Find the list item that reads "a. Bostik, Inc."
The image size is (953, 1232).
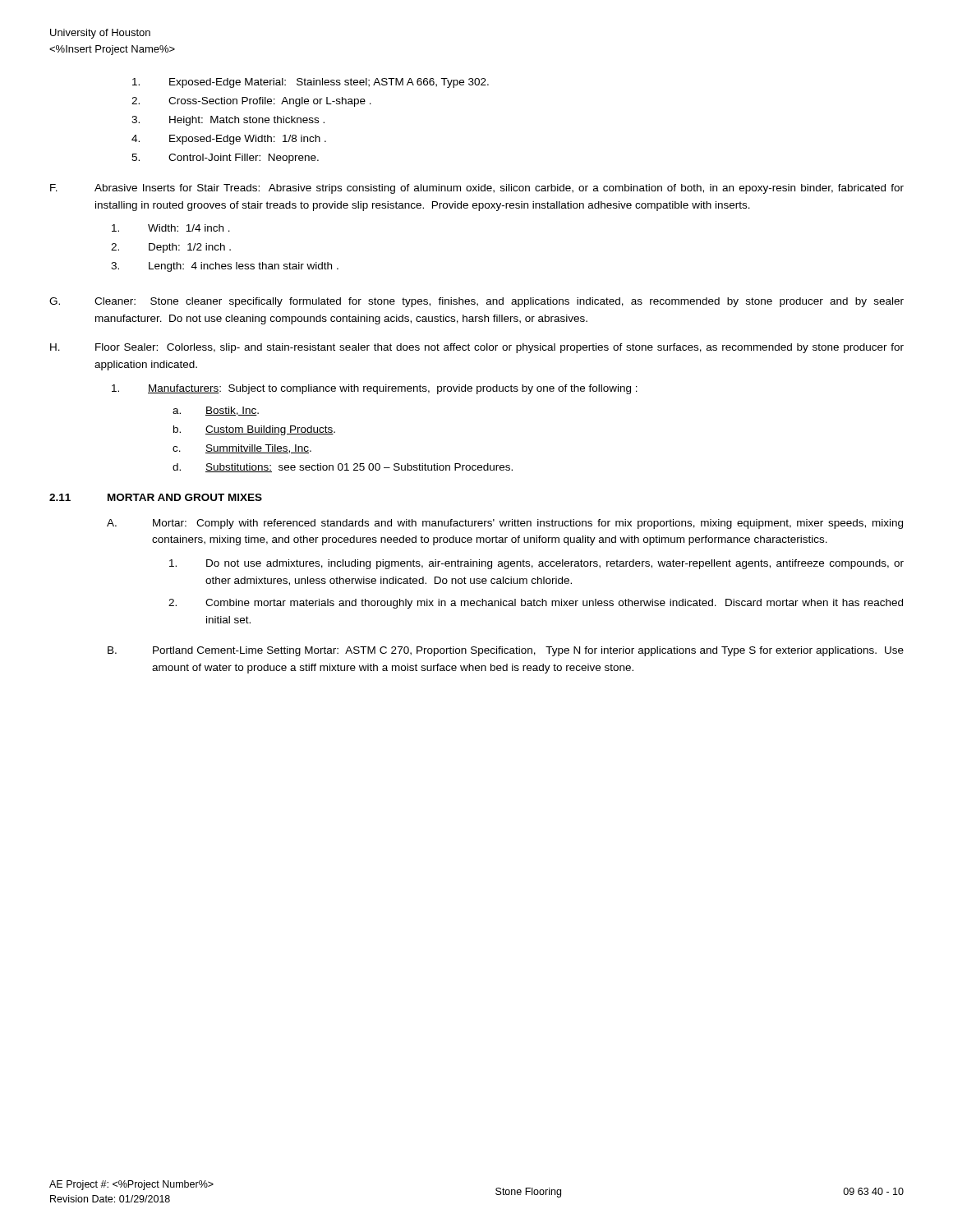[216, 411]
